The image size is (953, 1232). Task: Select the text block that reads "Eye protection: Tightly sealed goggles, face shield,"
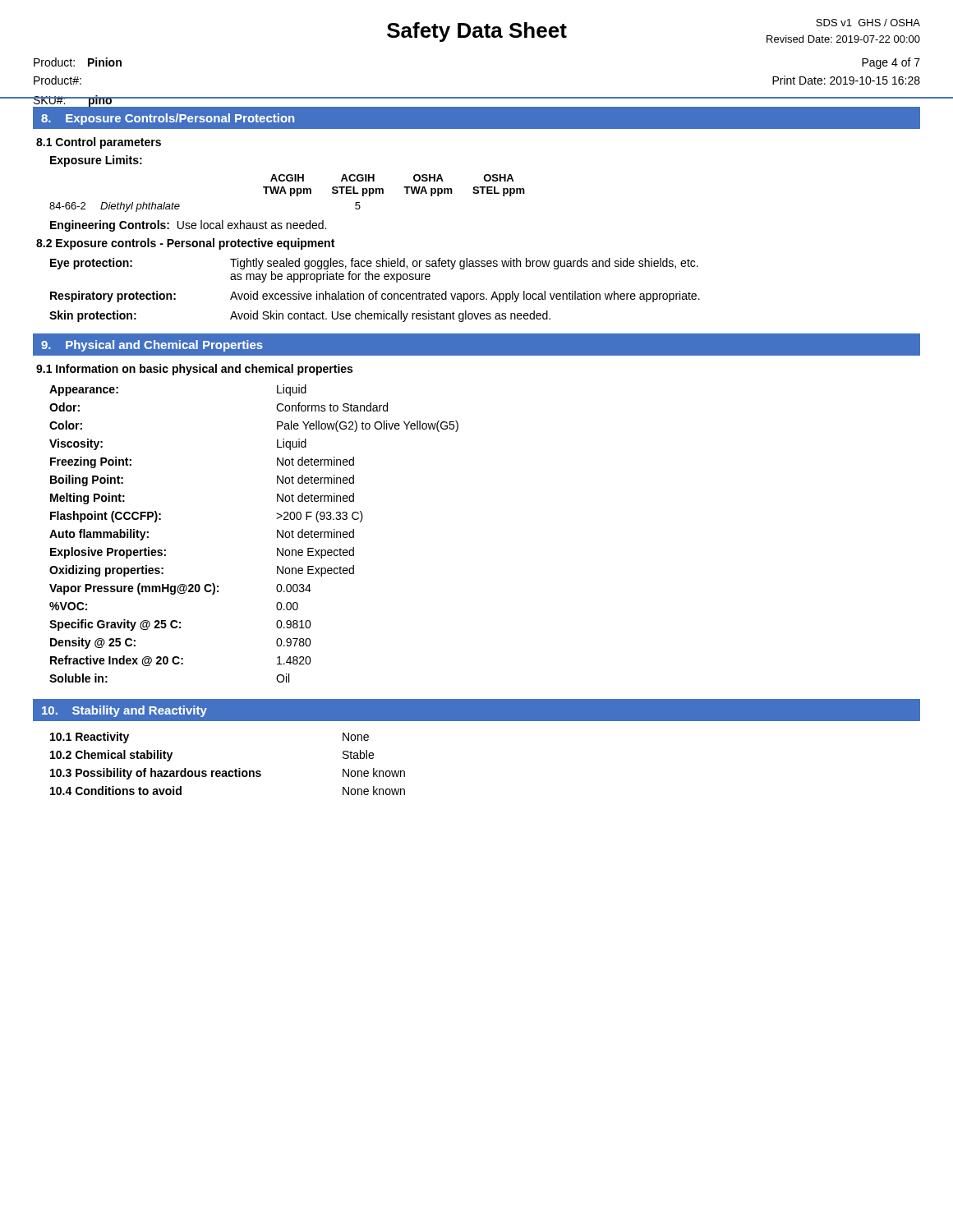click(x=374, y=269)
